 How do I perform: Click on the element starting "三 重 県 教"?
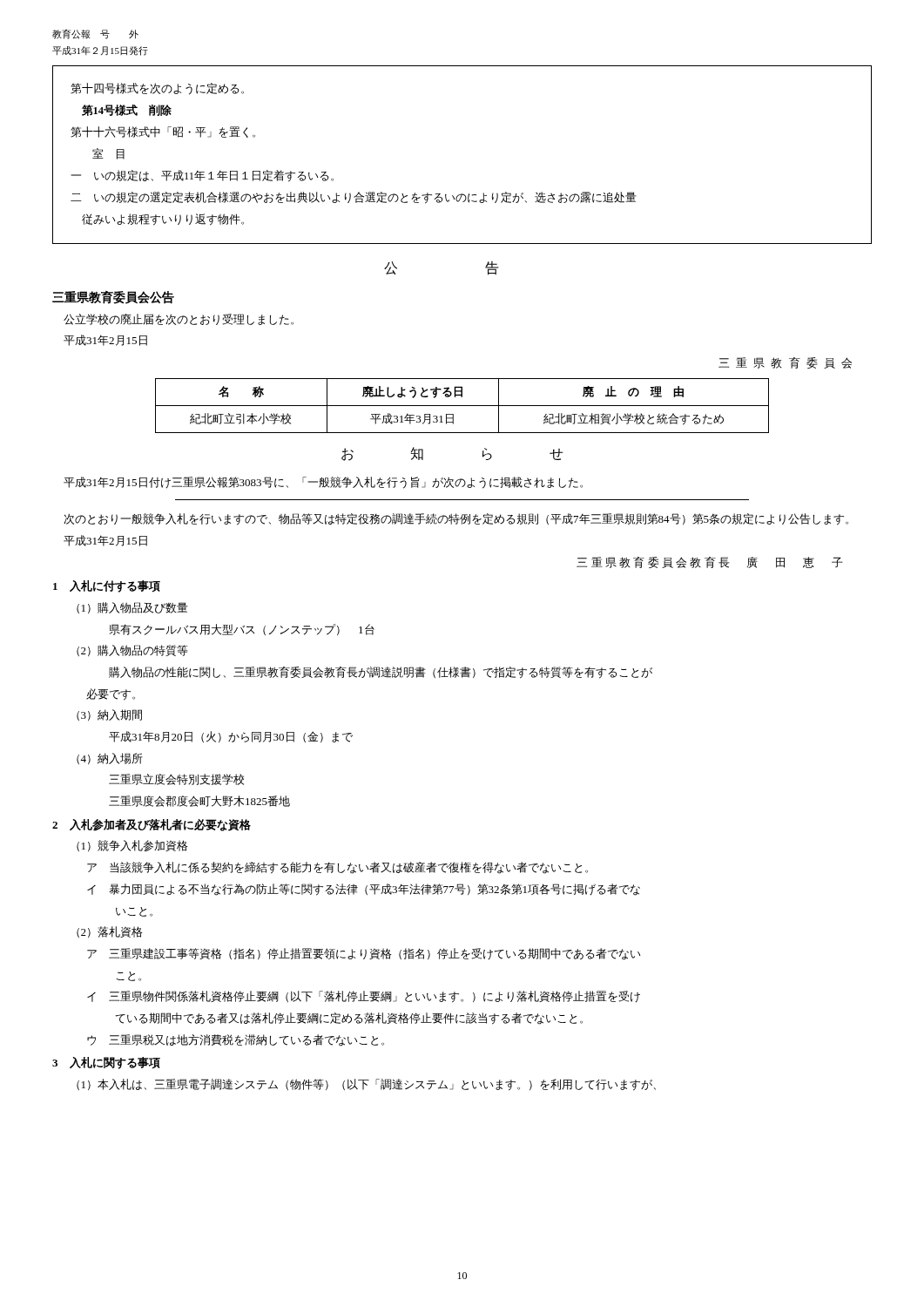point(786,363)
